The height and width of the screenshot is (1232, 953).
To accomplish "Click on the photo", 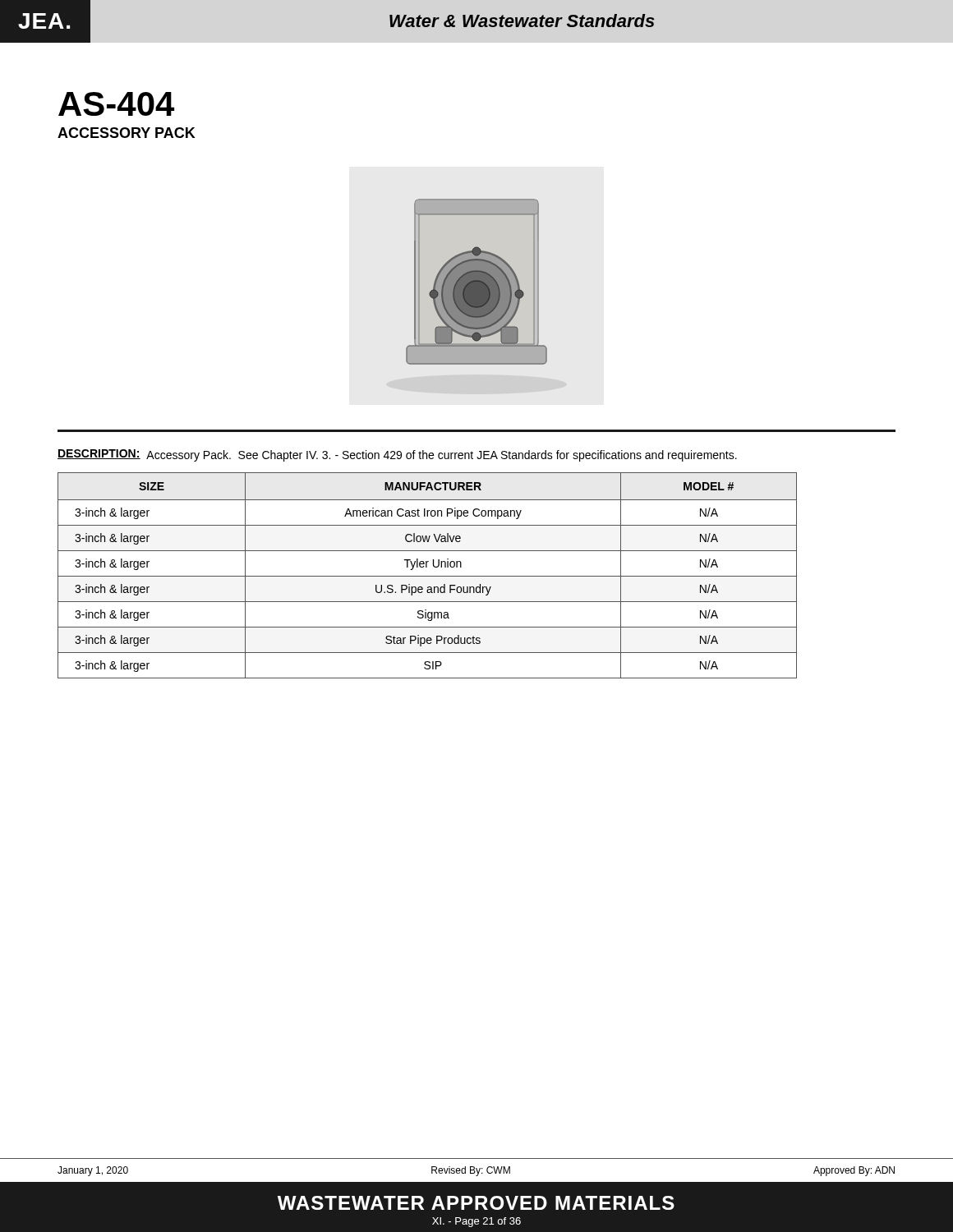I will click(x=476, y=286).
